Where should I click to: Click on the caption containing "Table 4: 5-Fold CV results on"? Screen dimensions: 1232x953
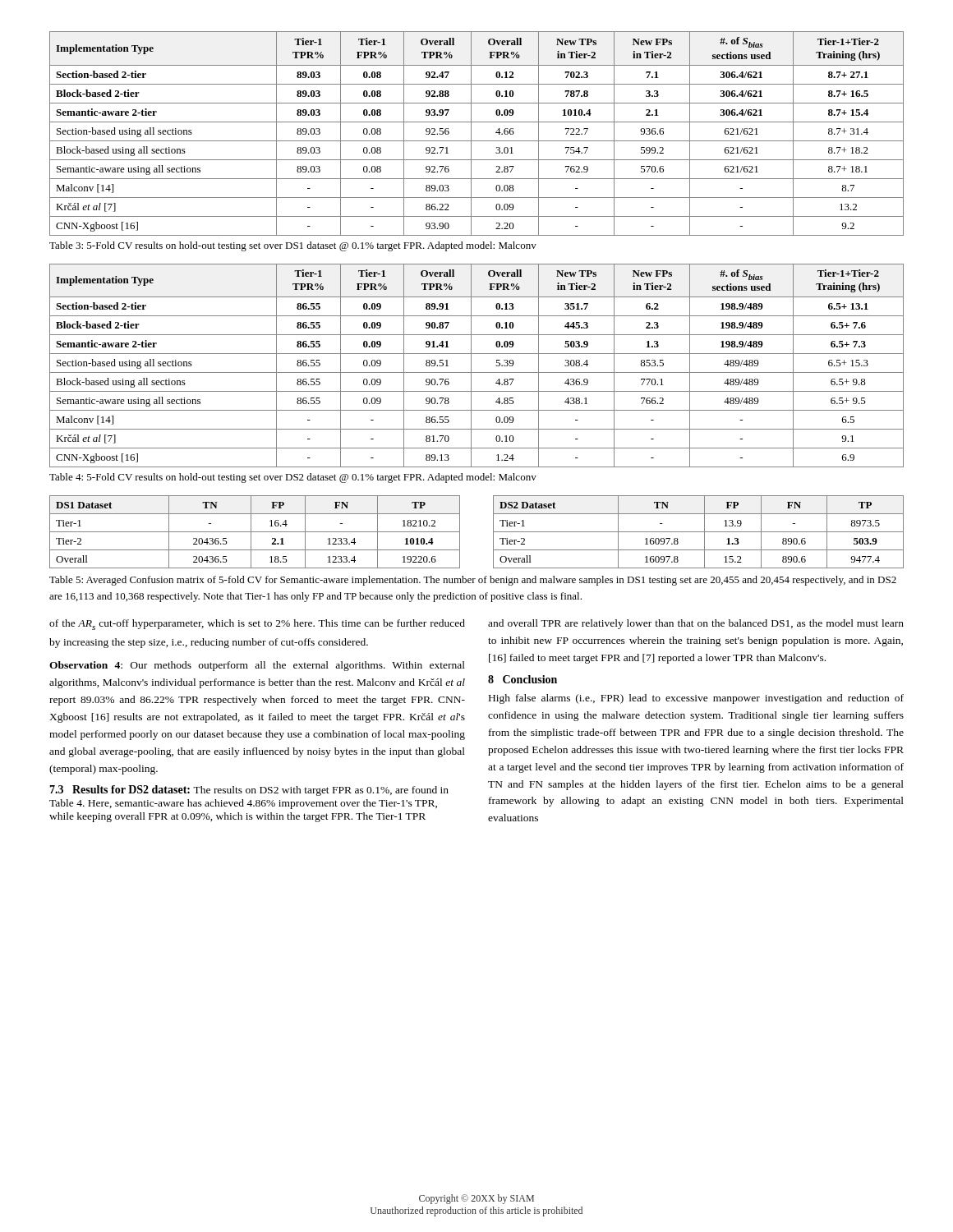(293, 477)
